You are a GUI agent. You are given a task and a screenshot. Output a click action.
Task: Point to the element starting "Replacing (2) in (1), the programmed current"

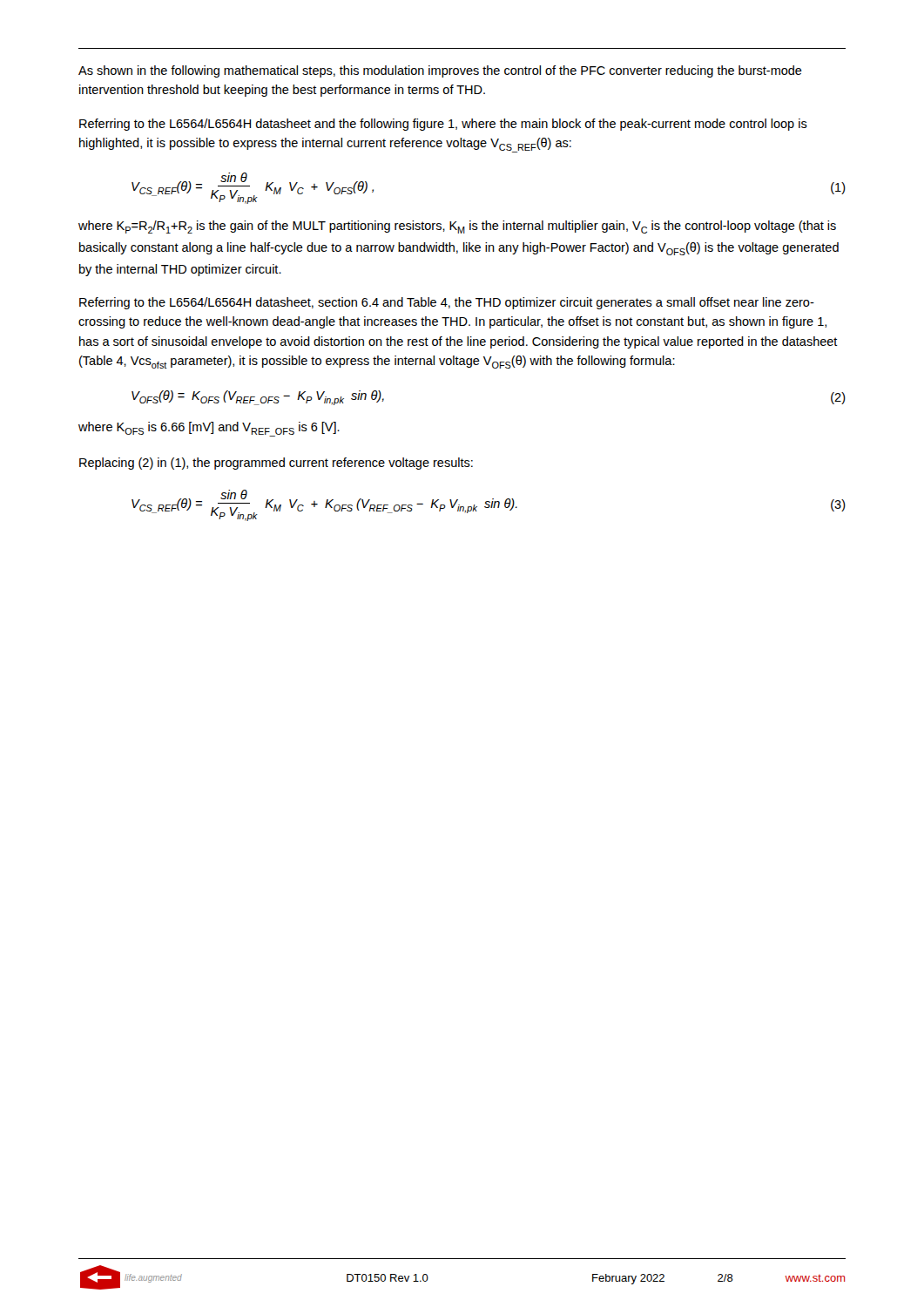tap(276, 462)
